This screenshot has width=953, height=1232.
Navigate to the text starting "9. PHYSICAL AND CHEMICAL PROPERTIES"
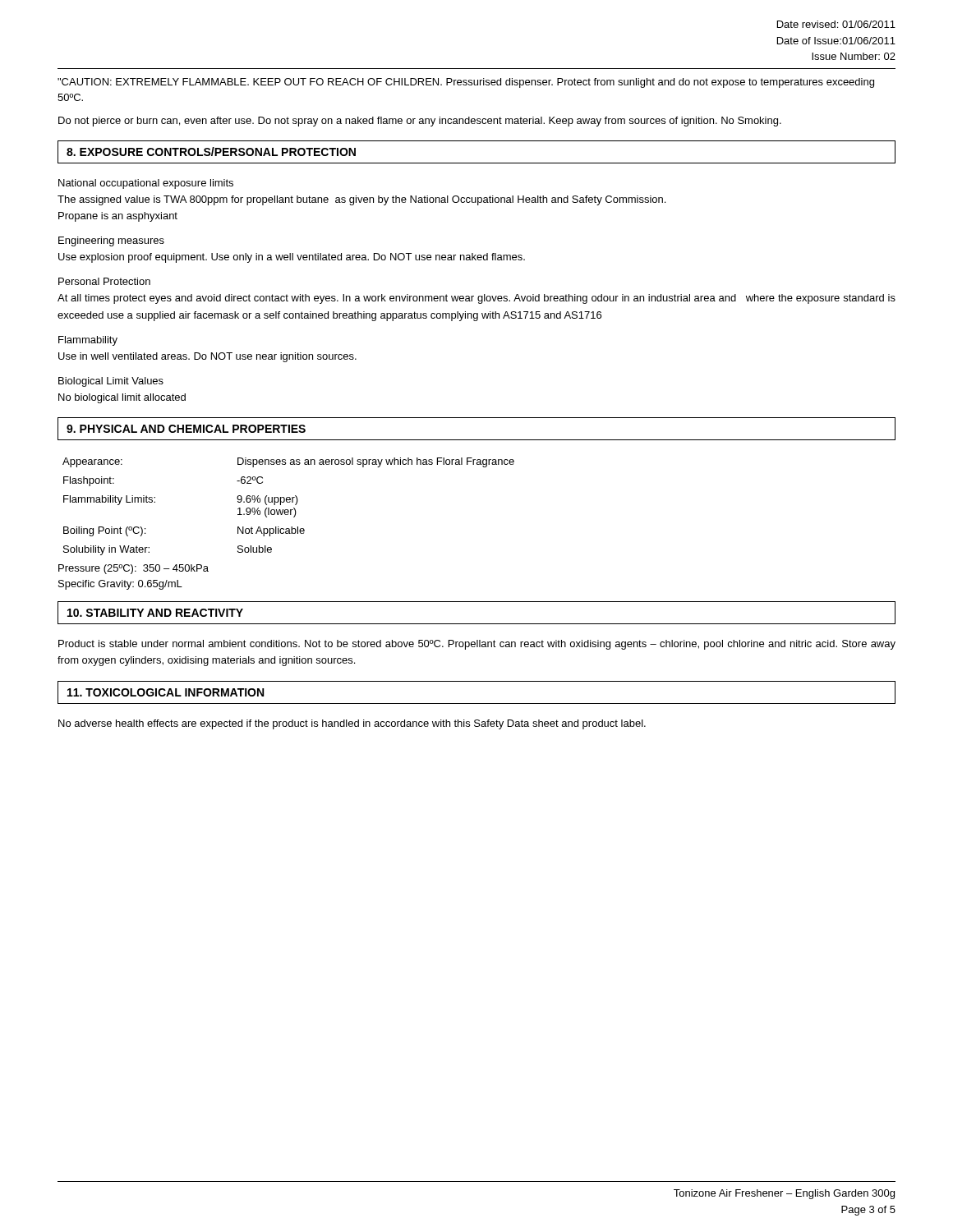coord(186,429)
